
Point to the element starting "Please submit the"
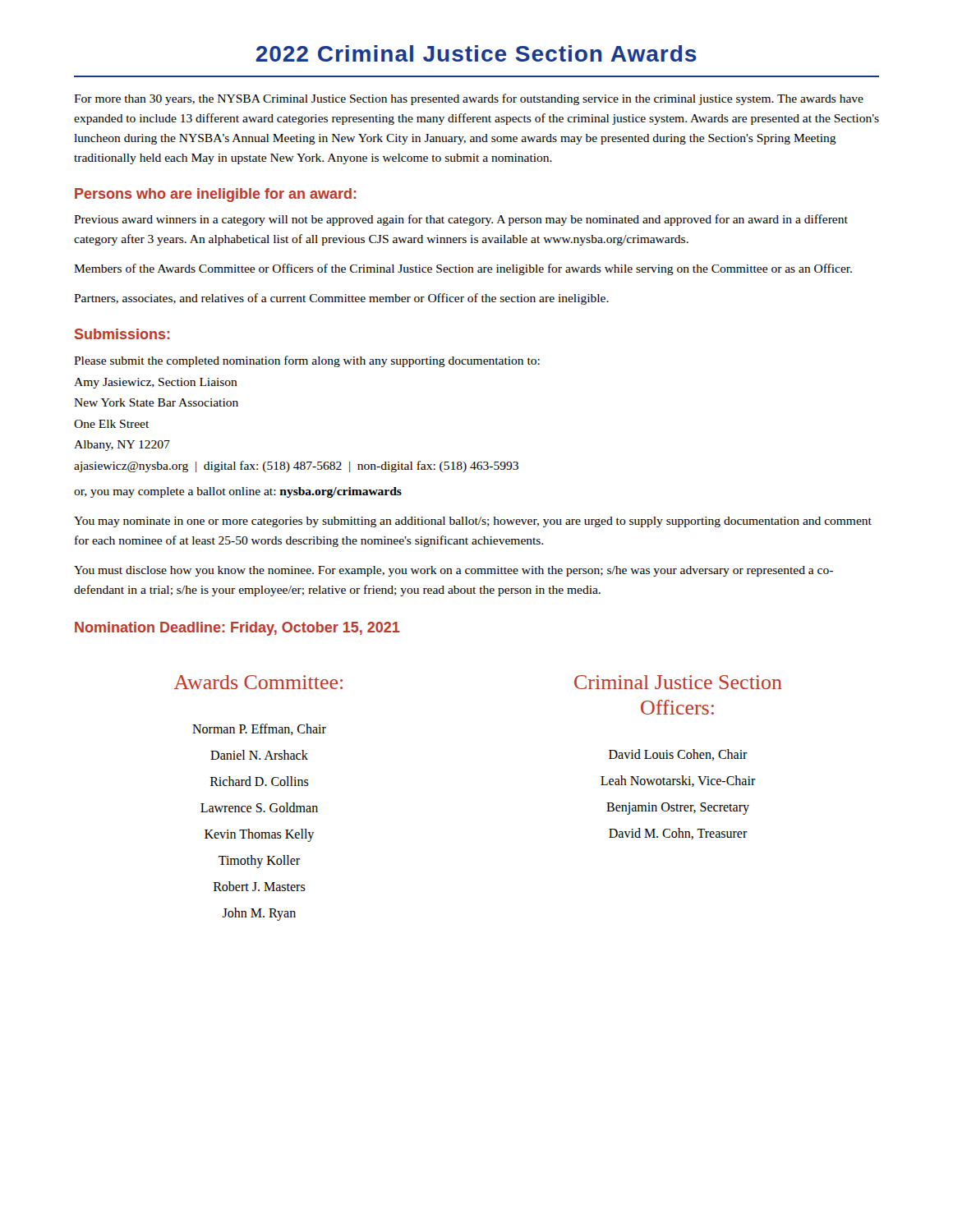[x=307, y=361]
